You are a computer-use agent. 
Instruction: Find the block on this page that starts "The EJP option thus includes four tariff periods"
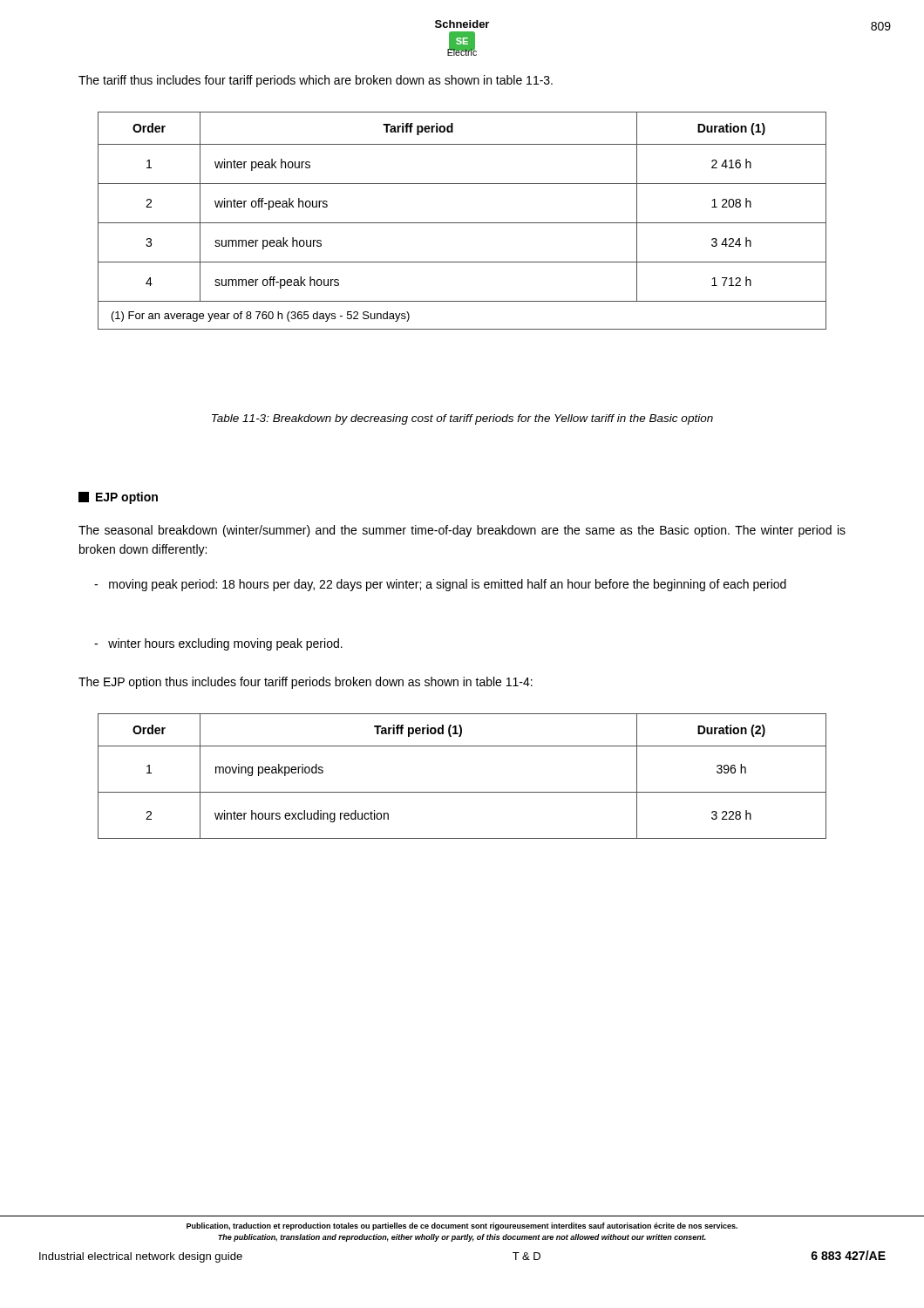point(306,682)
